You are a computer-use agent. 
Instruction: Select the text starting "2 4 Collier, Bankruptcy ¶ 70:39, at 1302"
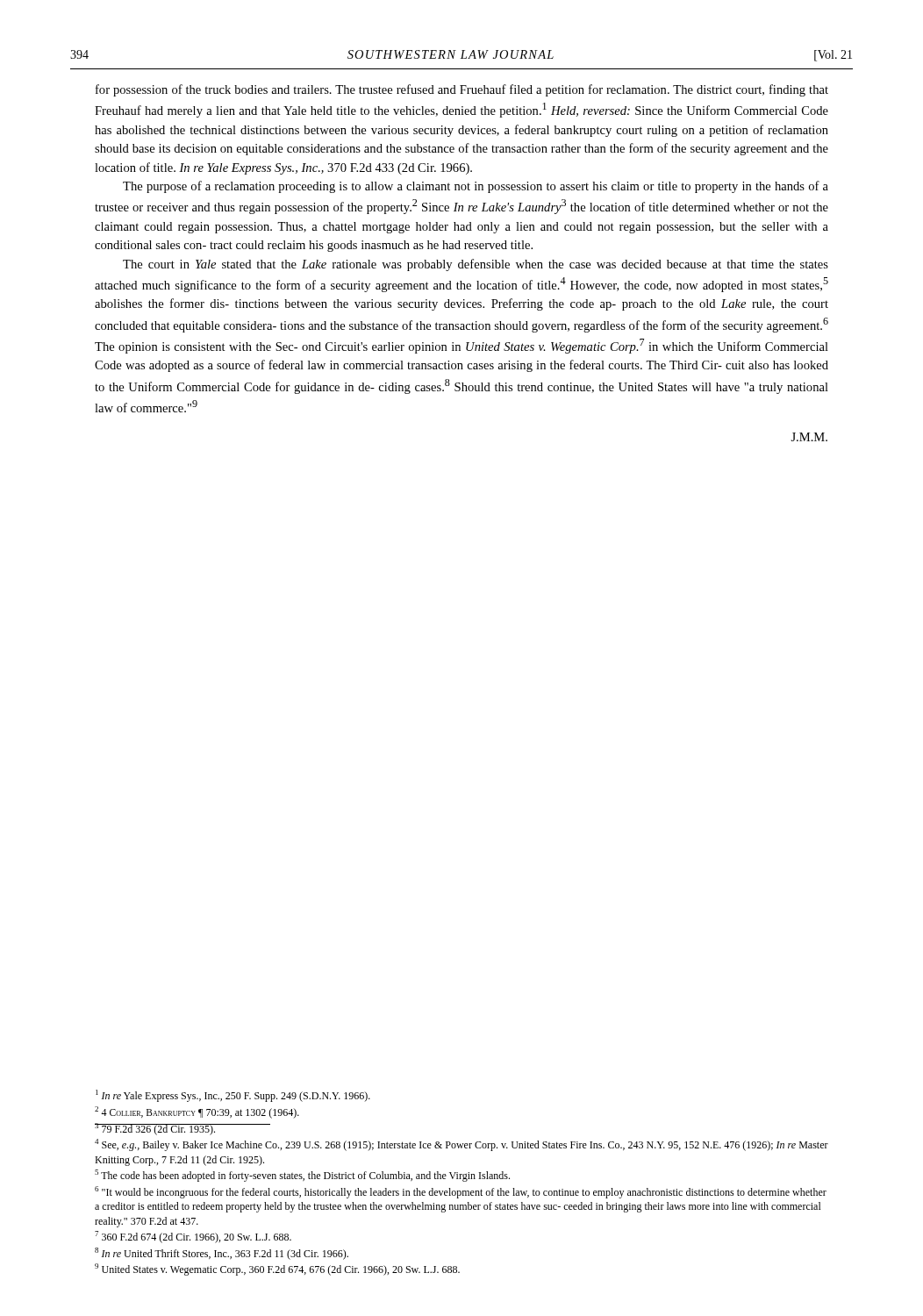tap(197, 1112)
